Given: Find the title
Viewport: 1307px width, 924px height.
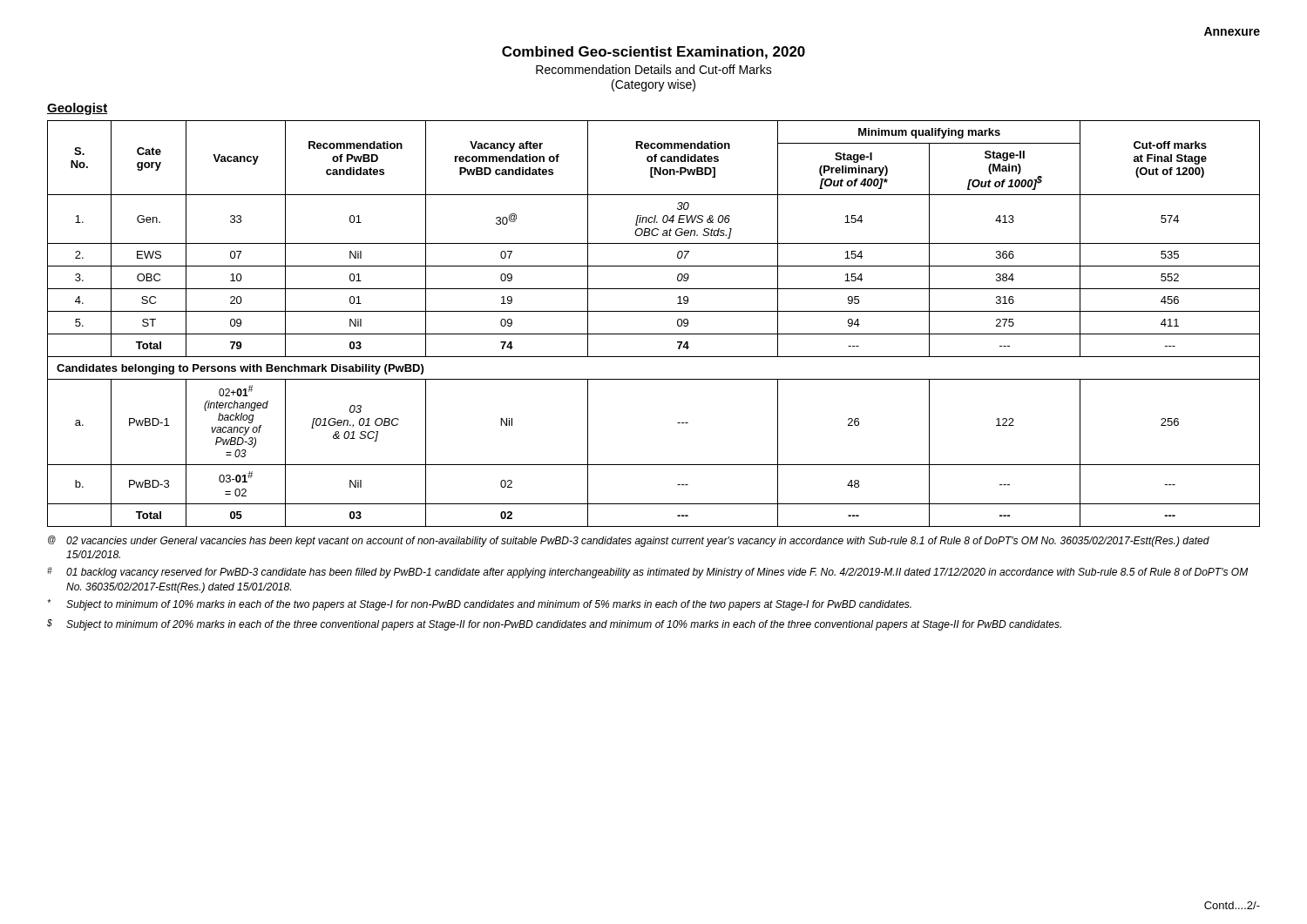Looking at the screenshot, I should [654, 52].
